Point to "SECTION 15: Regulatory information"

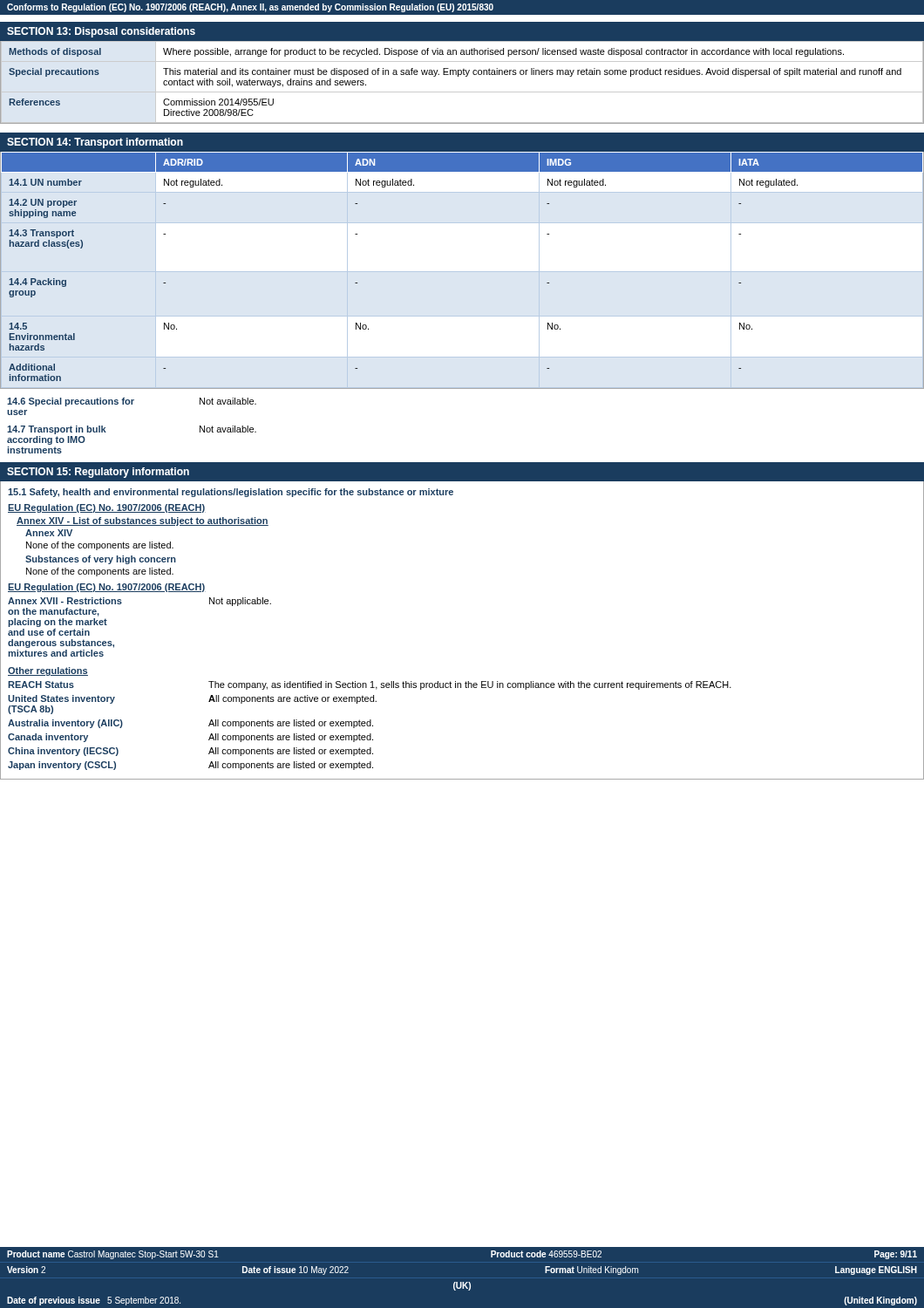point(98,472)
